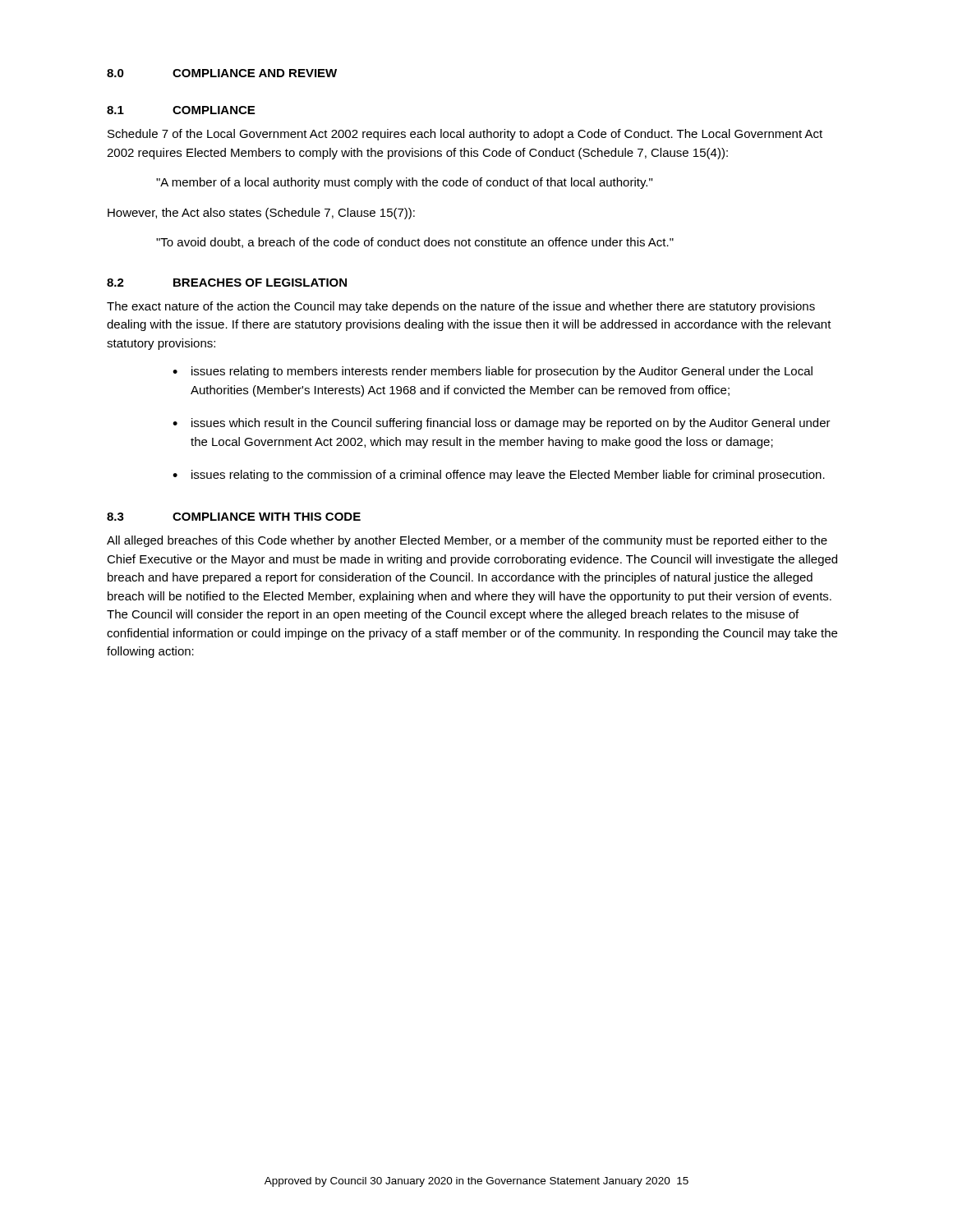Click on the element starting "Schedule 7 of the Local Government"
The width and height of the screenshot is (953, 1232).
click(465, 143)
